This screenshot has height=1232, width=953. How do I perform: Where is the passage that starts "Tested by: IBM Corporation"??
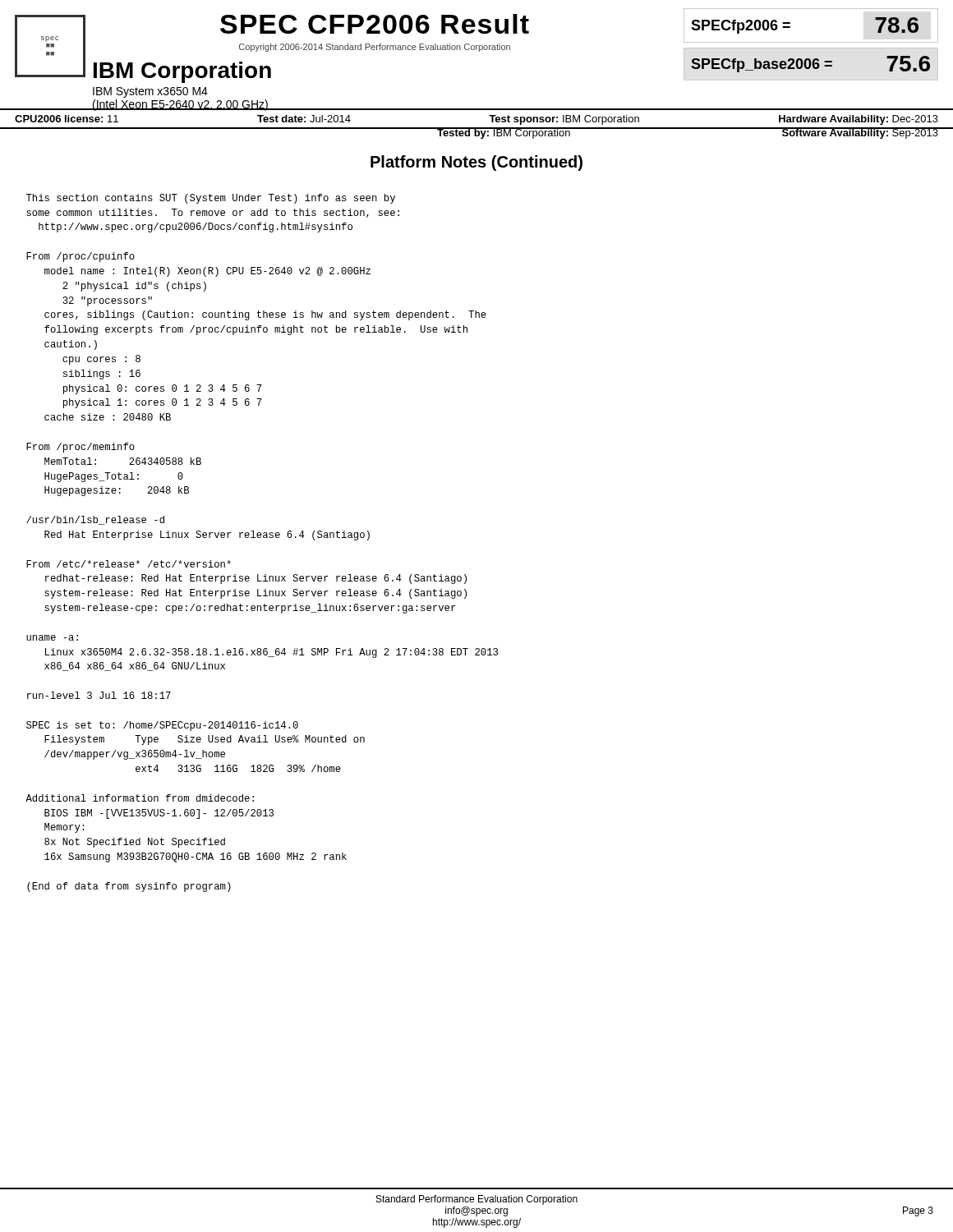pos(688,133)
